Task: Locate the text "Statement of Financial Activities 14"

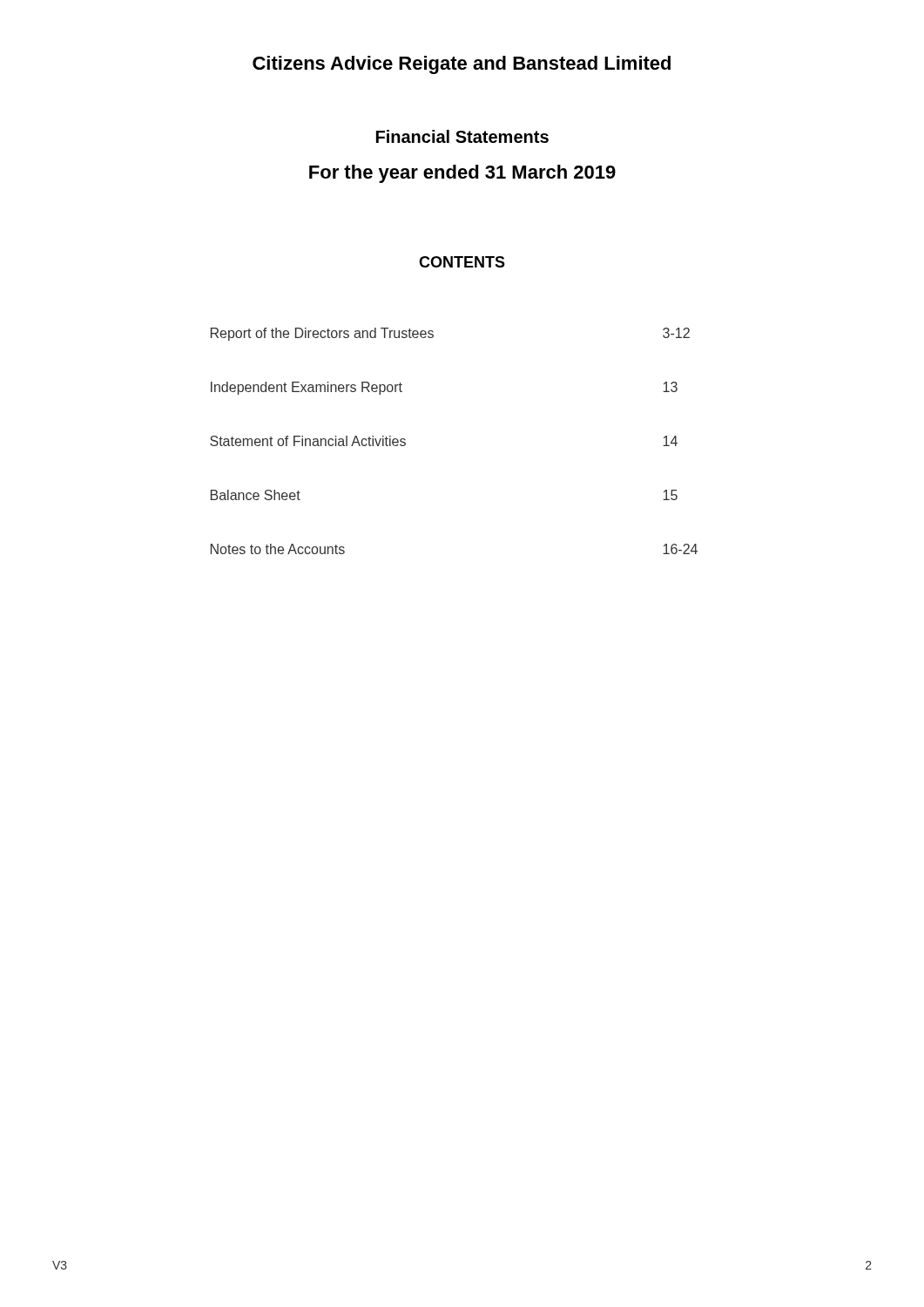Action: tap(307, 440)
